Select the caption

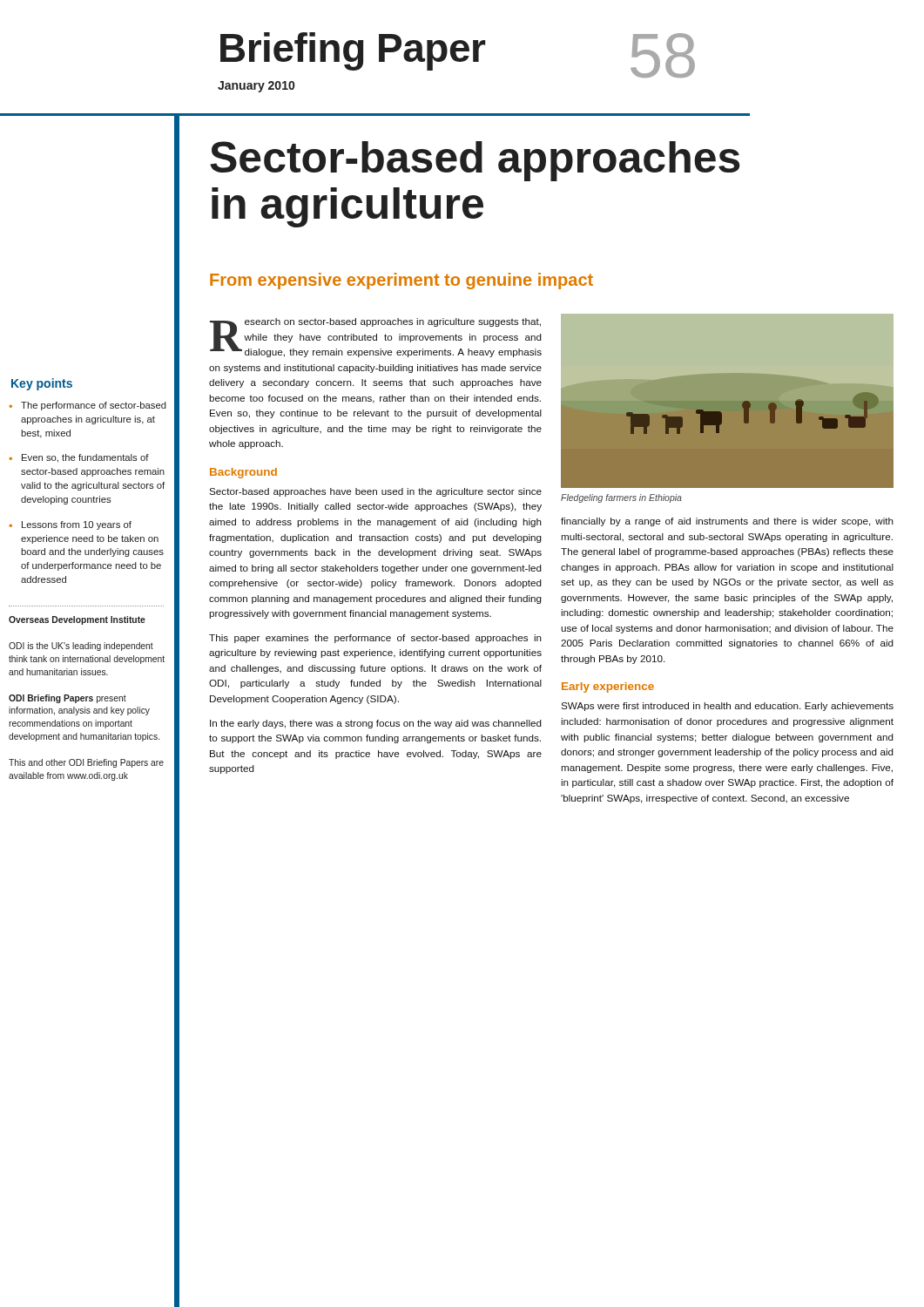pyautogui.click(x=621, y=498)
